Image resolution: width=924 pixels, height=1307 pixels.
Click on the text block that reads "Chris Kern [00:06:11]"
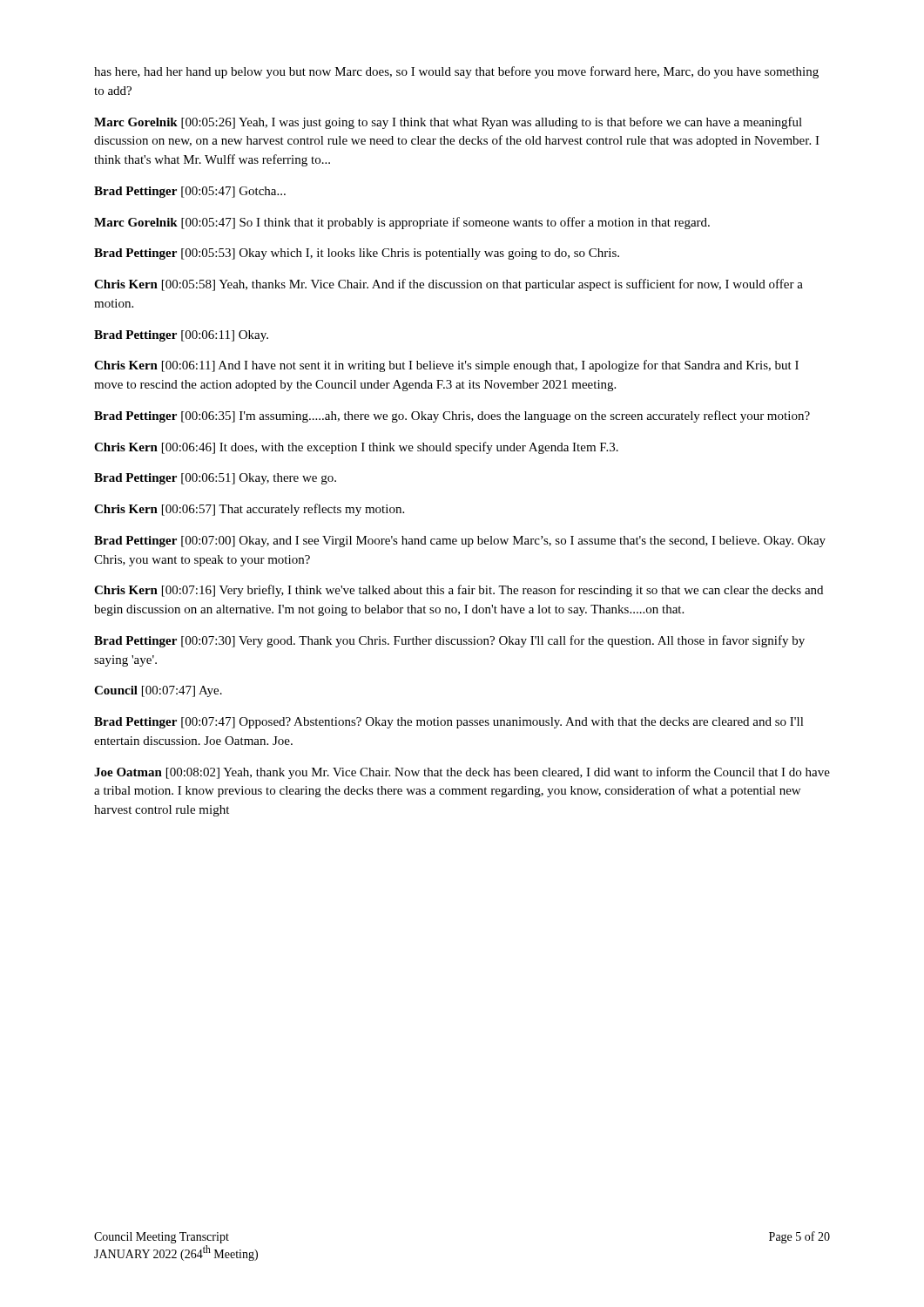tap(447, 375)
